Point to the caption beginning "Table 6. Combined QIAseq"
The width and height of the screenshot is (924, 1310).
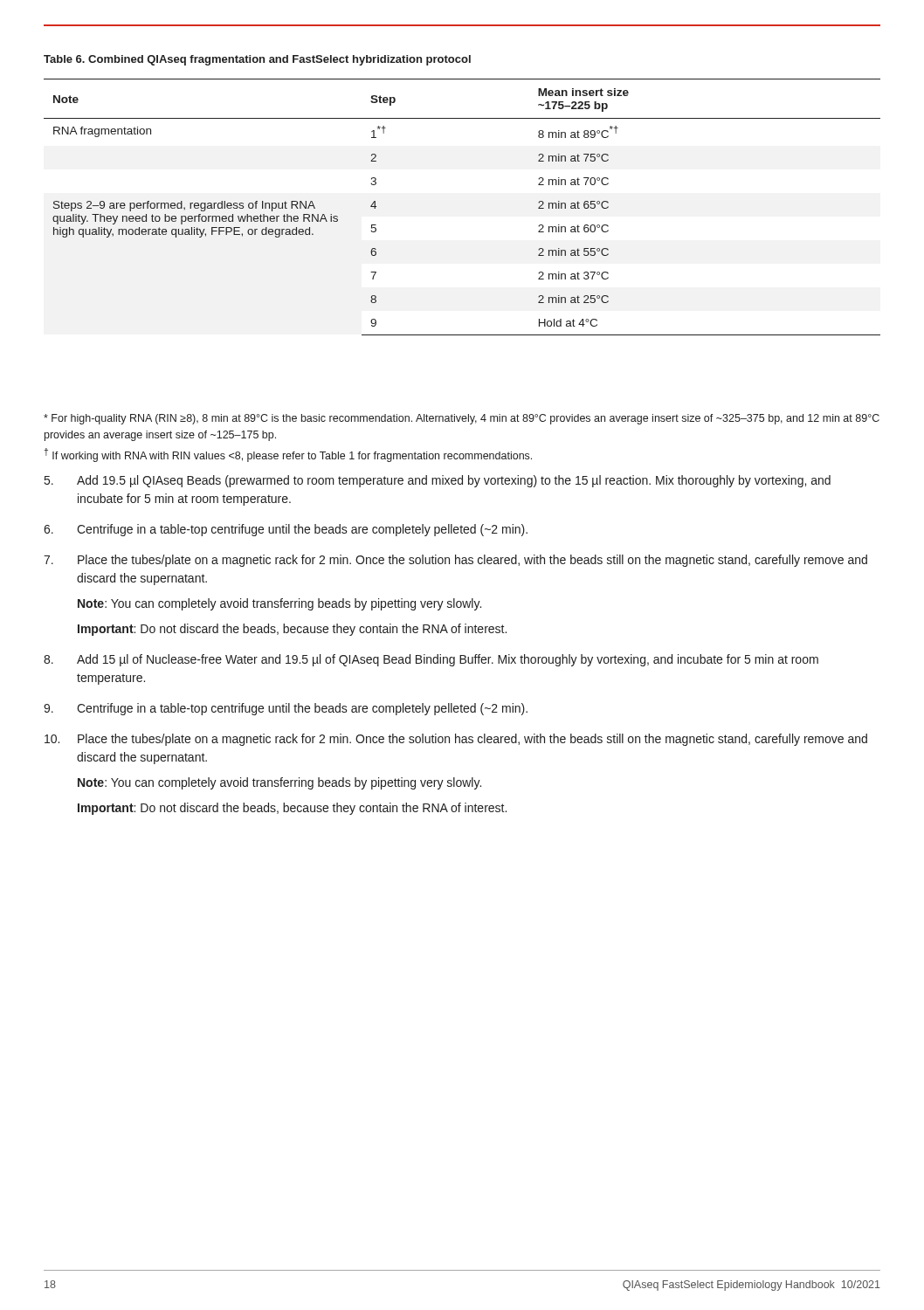click(257, 59)
